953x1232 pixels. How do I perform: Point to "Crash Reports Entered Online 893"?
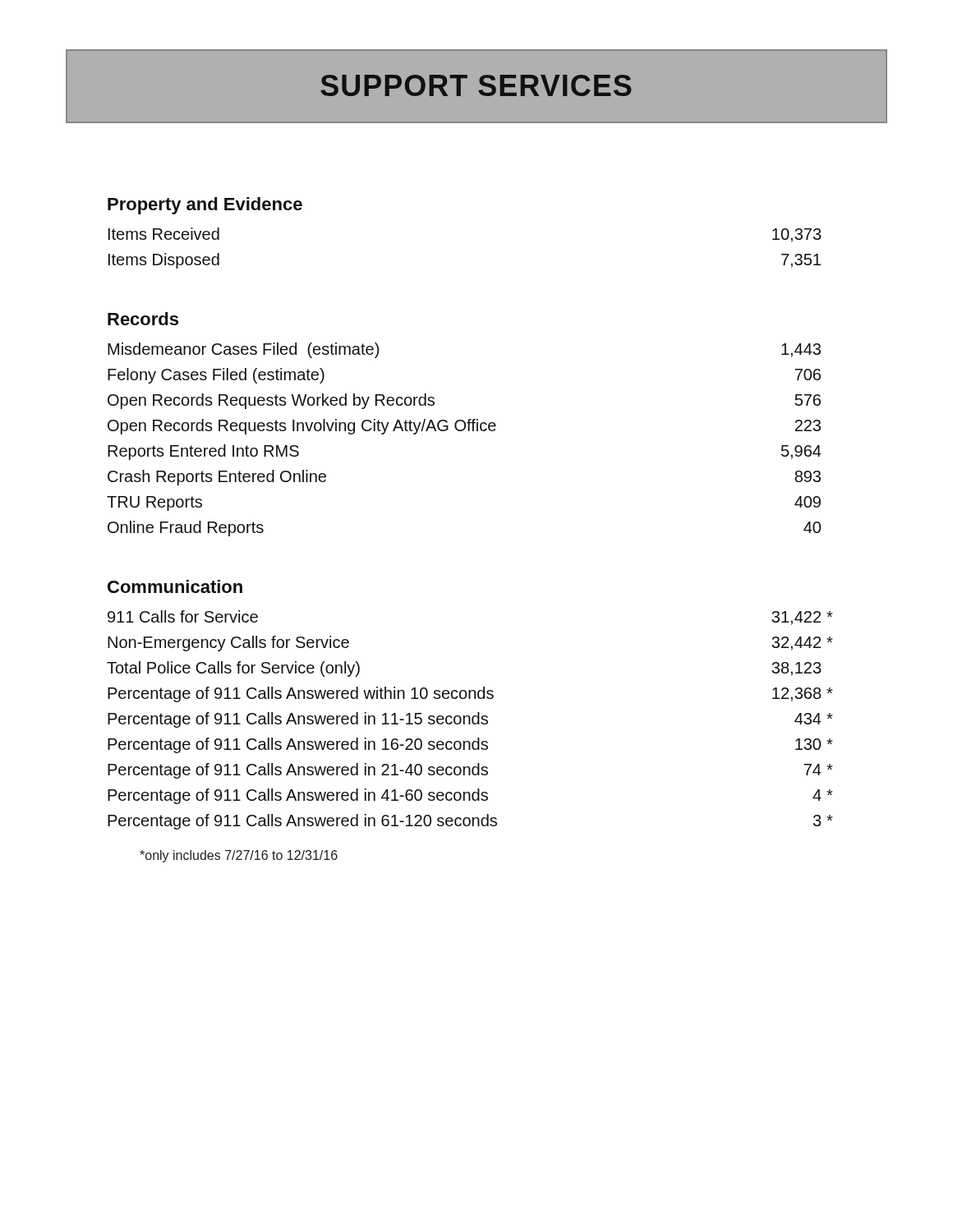click(x=223, y=477)
